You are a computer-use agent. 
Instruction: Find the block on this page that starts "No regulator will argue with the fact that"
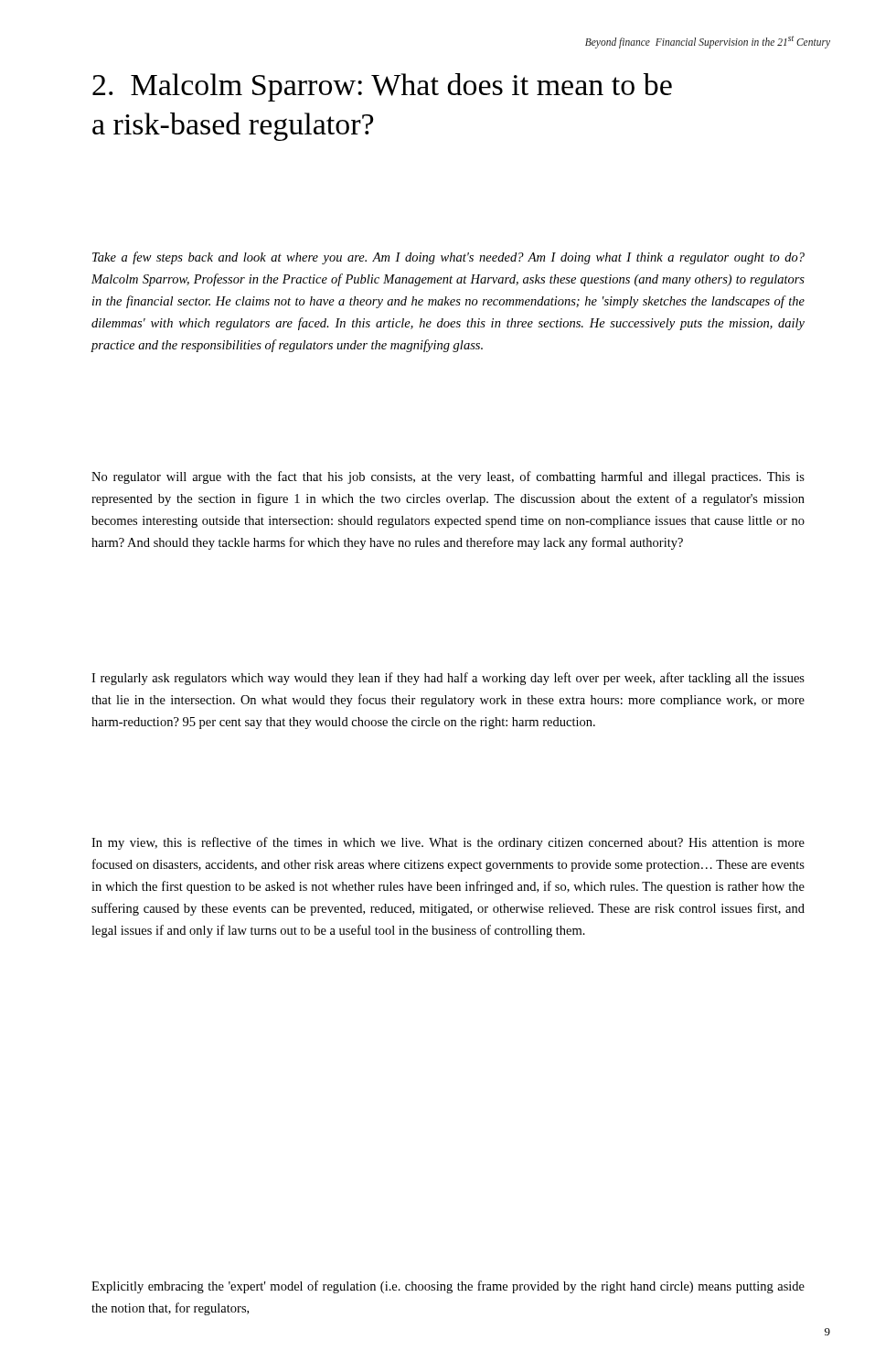[x=448, y=510]
